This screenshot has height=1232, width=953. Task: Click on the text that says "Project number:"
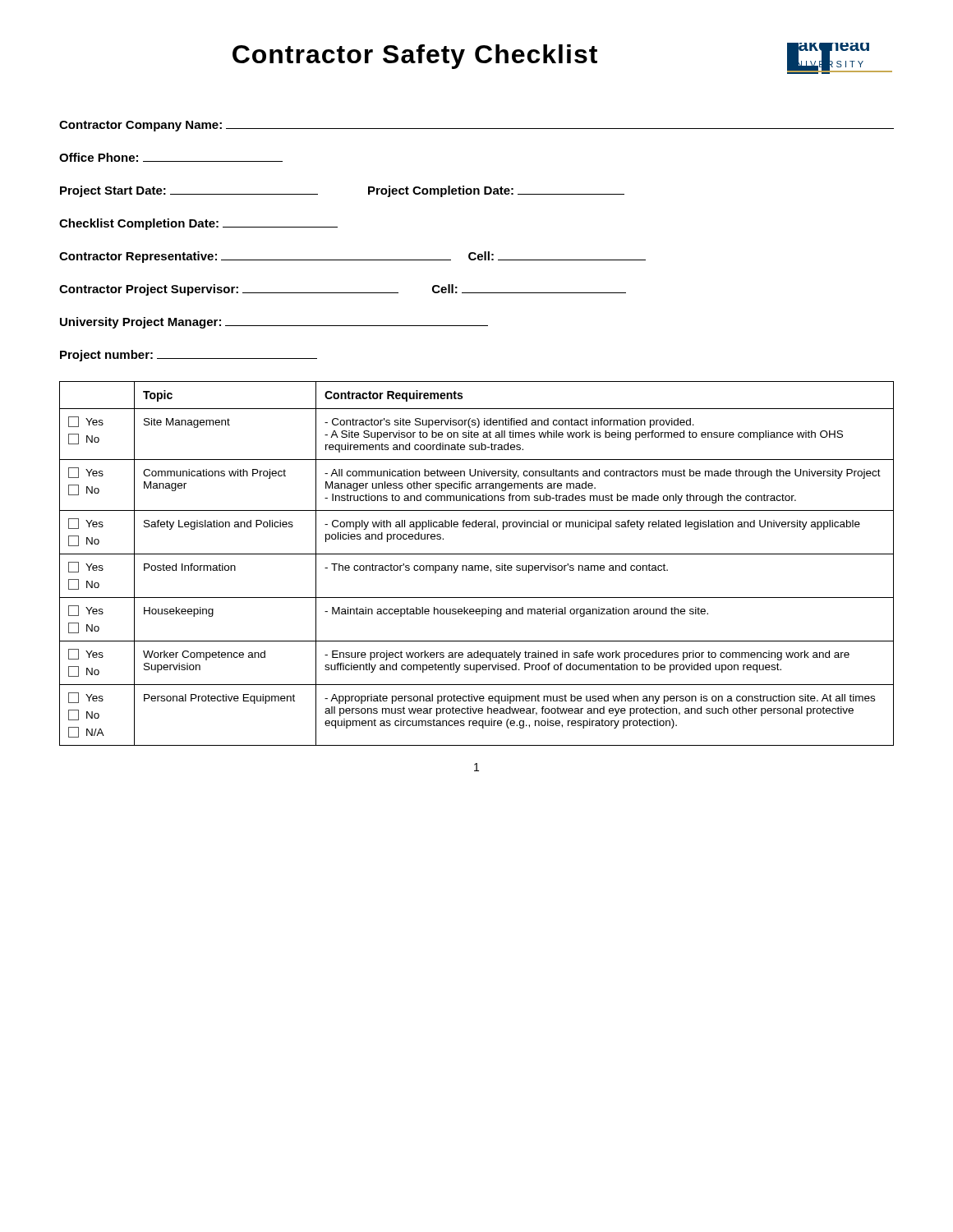188,352
